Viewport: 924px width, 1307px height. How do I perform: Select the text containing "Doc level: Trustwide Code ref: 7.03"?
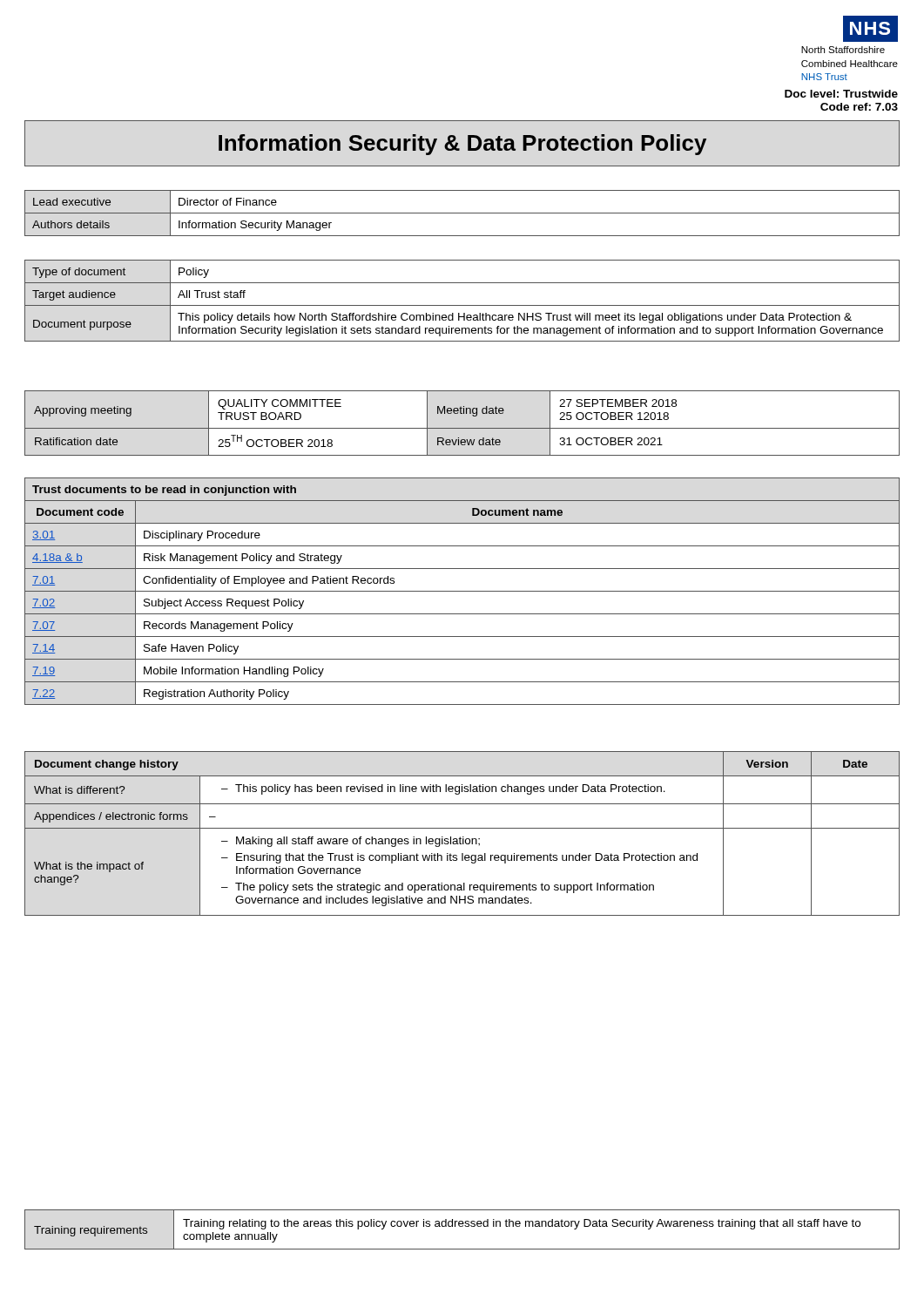click(x=841, y=100)
